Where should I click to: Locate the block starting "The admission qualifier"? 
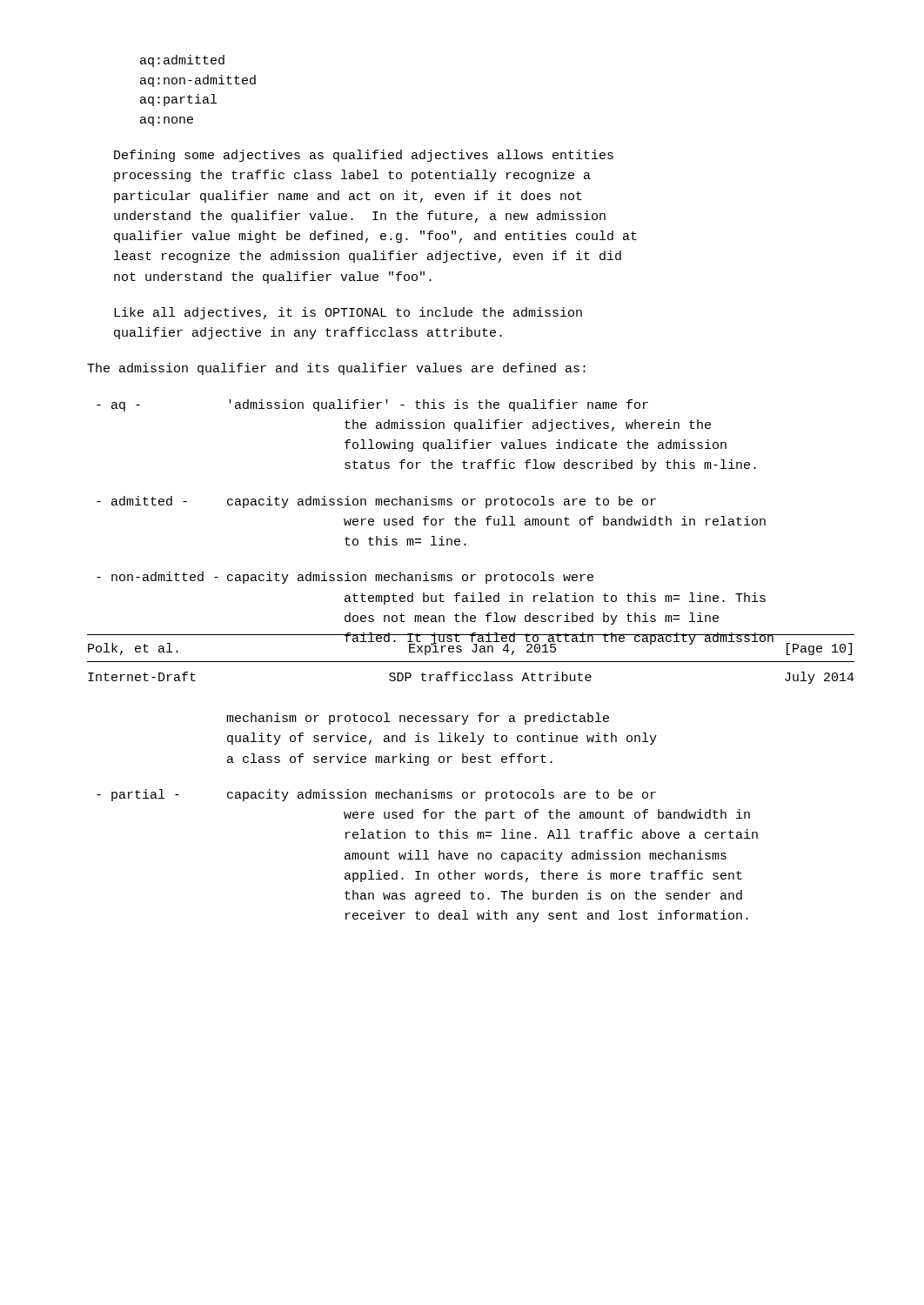tap(338, 370)
